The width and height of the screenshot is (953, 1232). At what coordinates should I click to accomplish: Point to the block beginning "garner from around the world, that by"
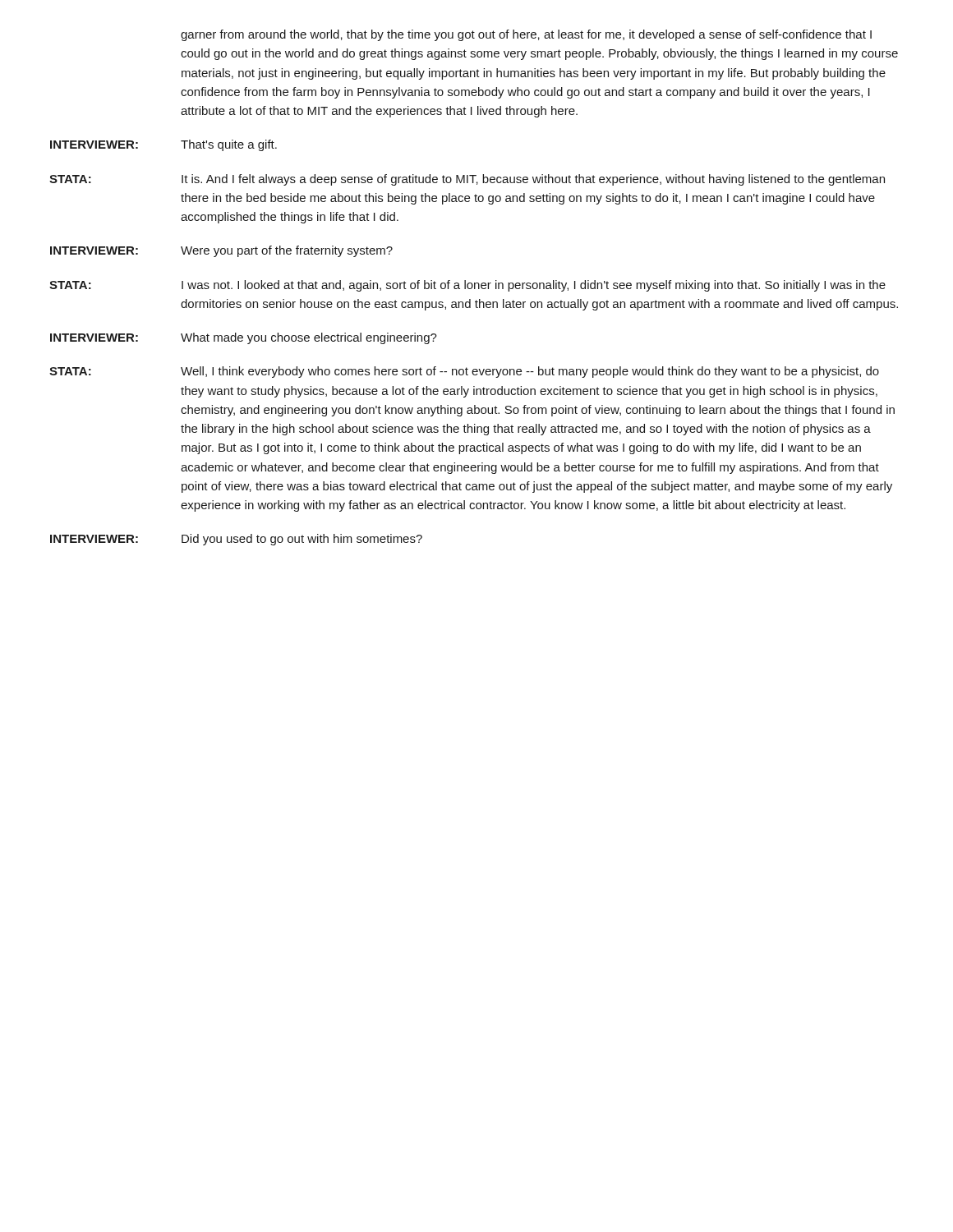point(539,72)
